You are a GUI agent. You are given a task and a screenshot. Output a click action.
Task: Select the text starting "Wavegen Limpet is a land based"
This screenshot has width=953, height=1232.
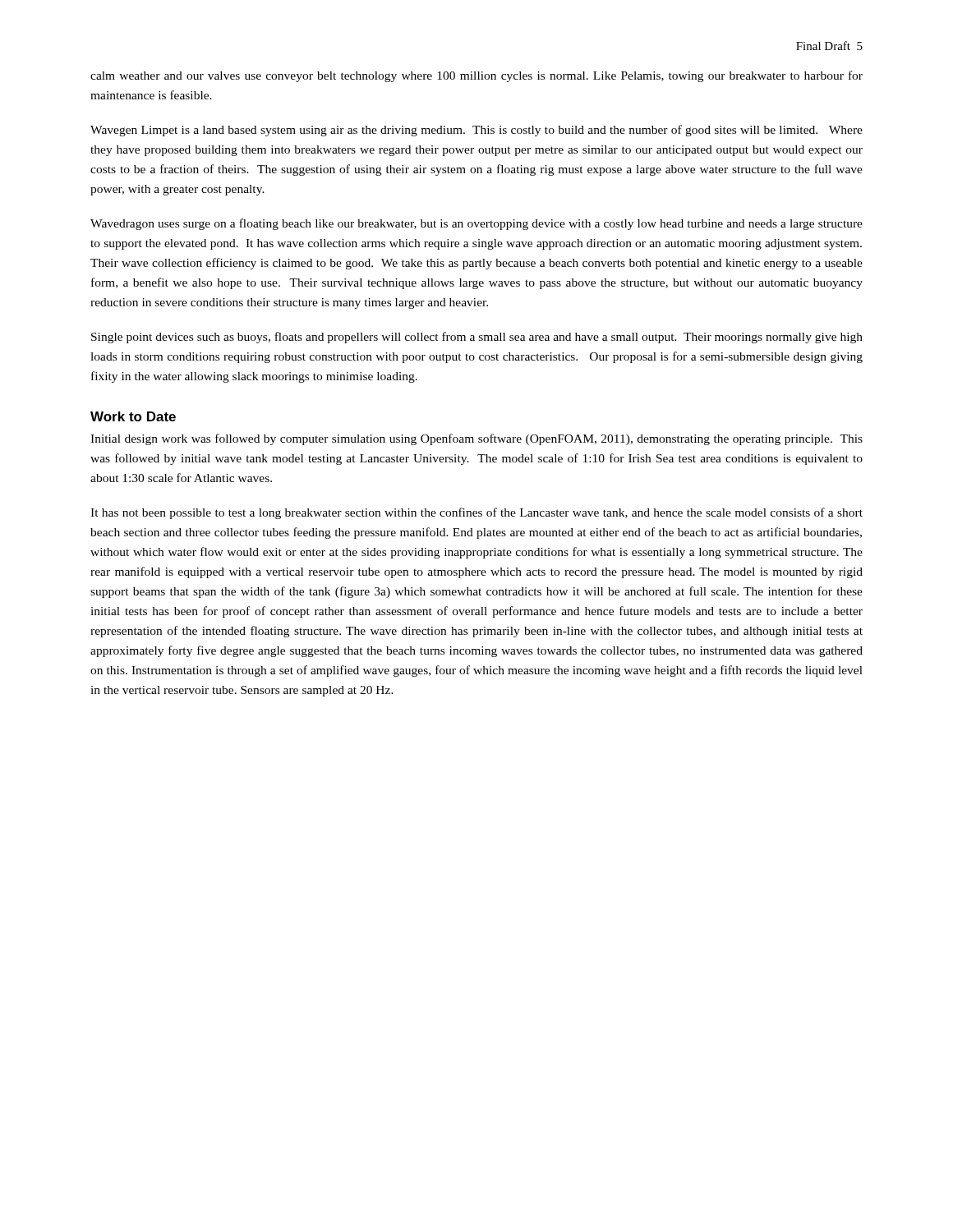(476, 159)
